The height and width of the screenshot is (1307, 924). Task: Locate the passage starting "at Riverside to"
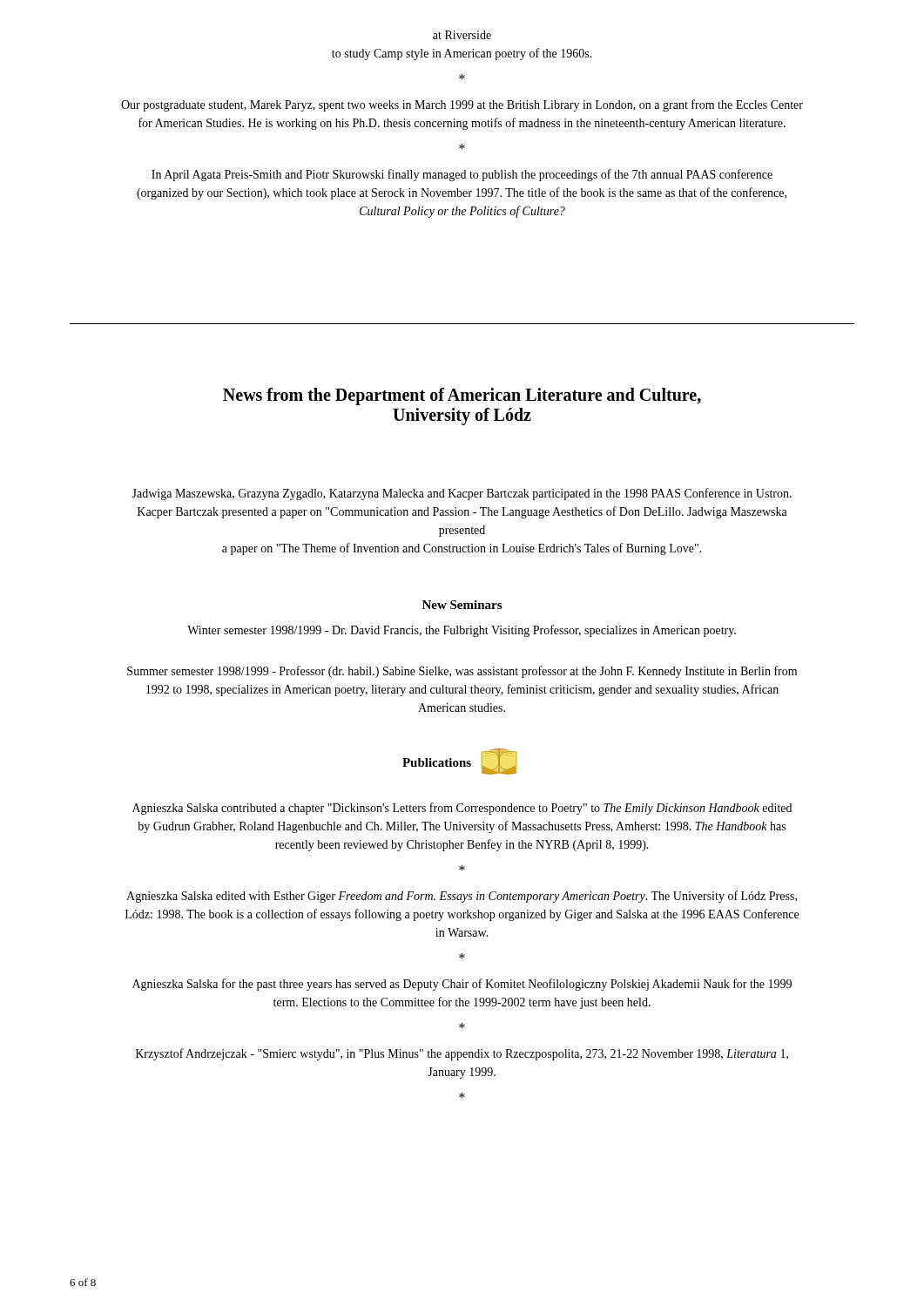click(462, 44)
